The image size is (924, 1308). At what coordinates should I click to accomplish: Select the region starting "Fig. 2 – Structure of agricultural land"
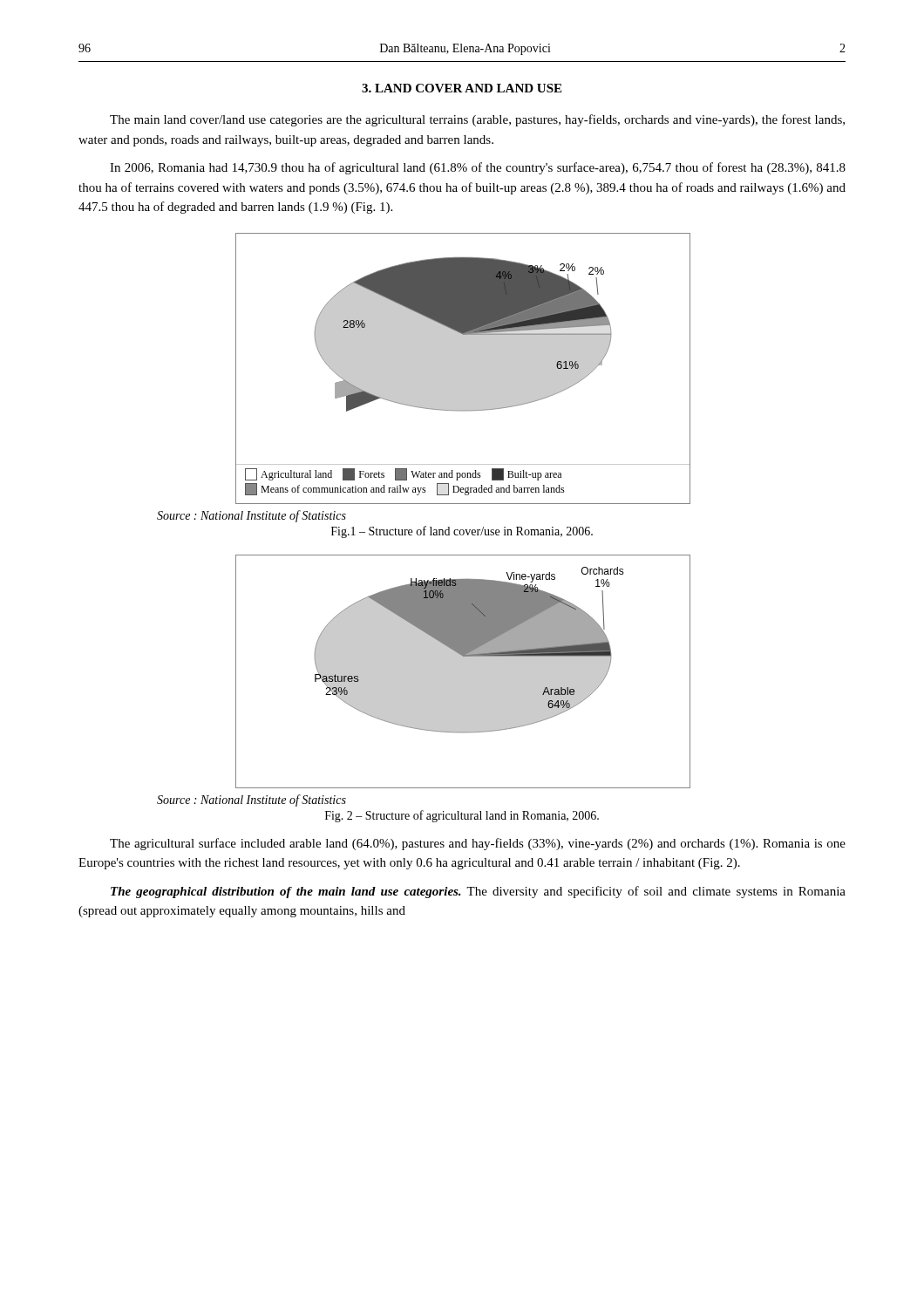click(462, 815)
